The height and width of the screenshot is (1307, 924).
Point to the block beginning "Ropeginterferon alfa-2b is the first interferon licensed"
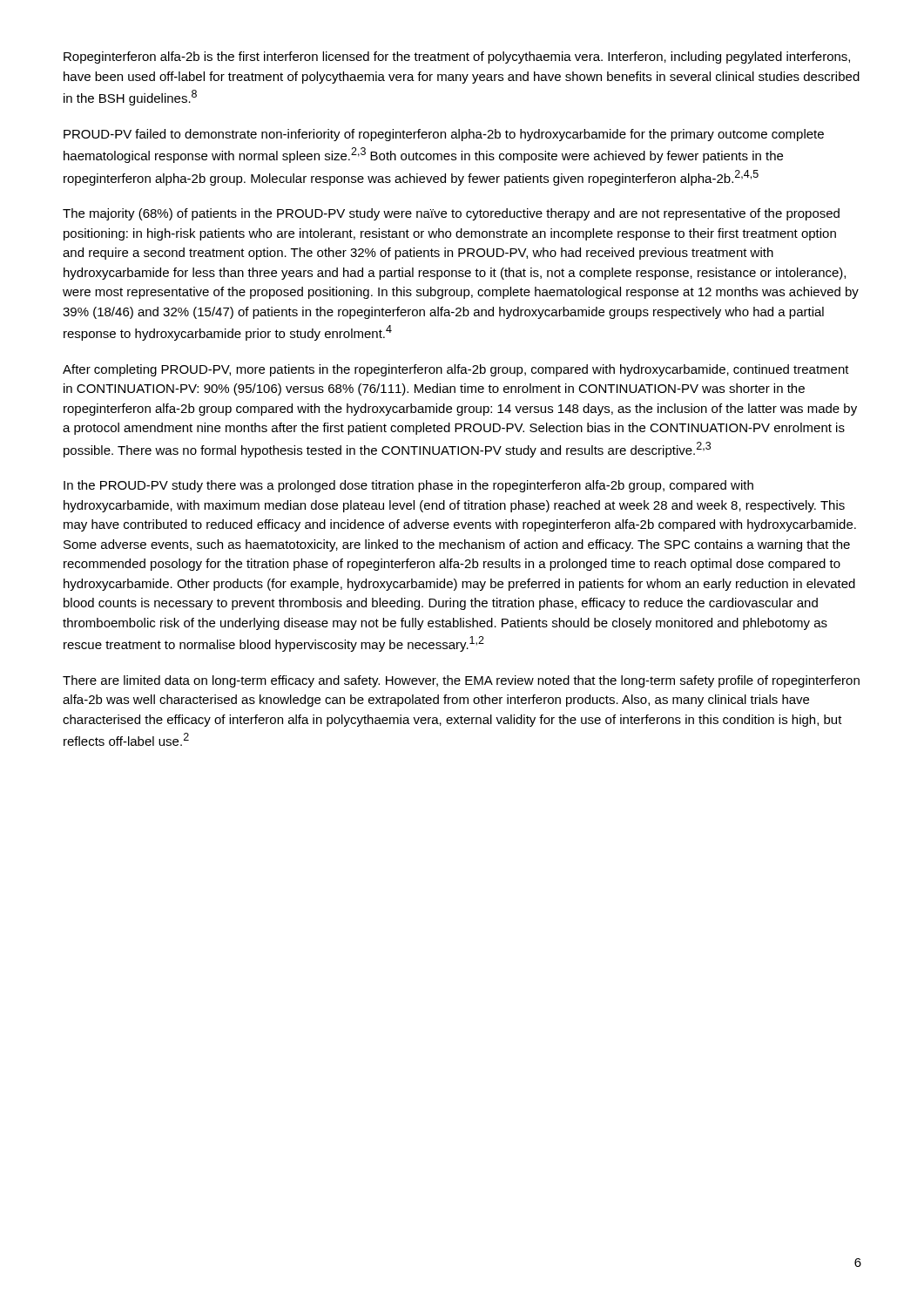coord(461,77)
